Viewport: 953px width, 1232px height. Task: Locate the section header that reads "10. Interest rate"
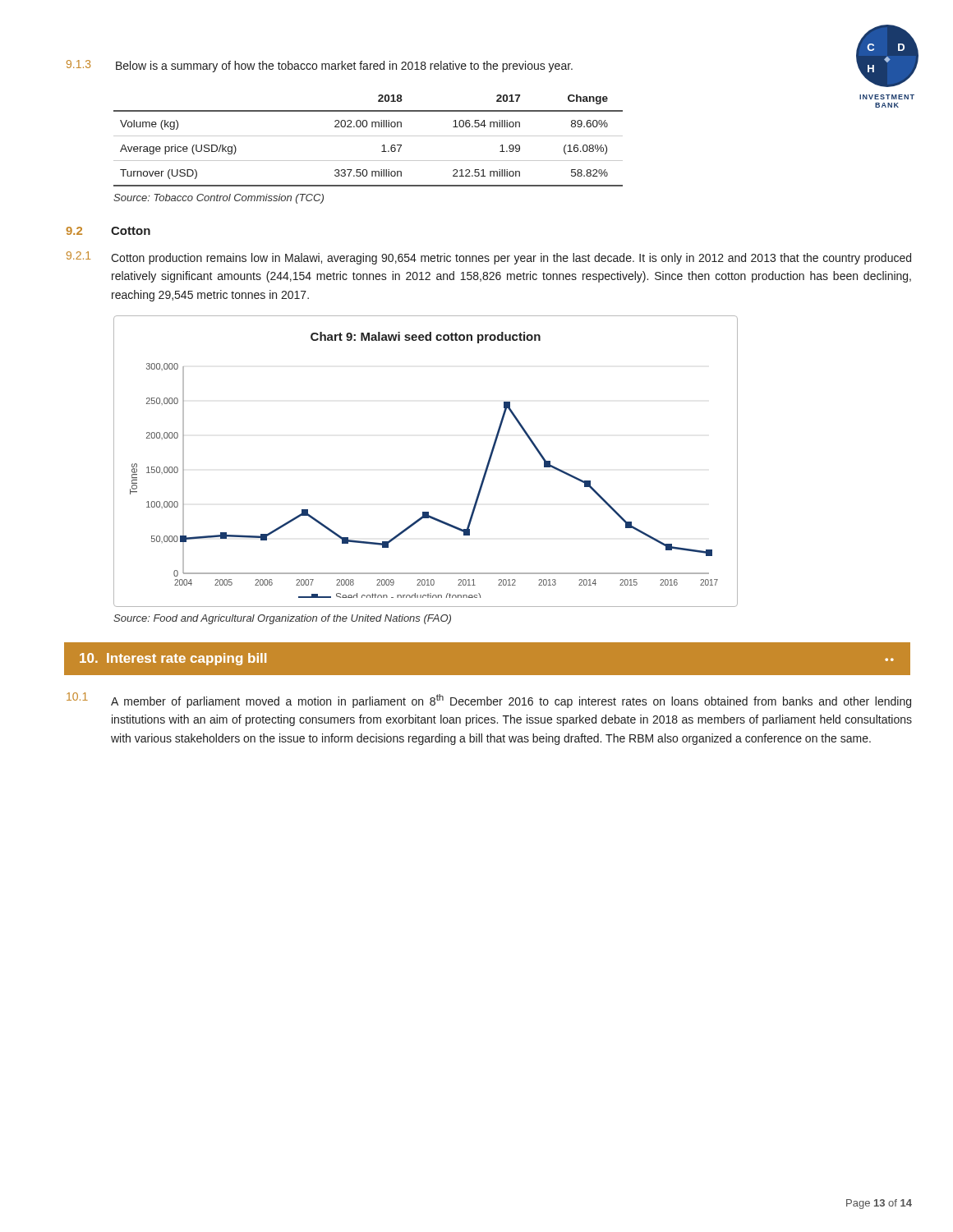170,659
